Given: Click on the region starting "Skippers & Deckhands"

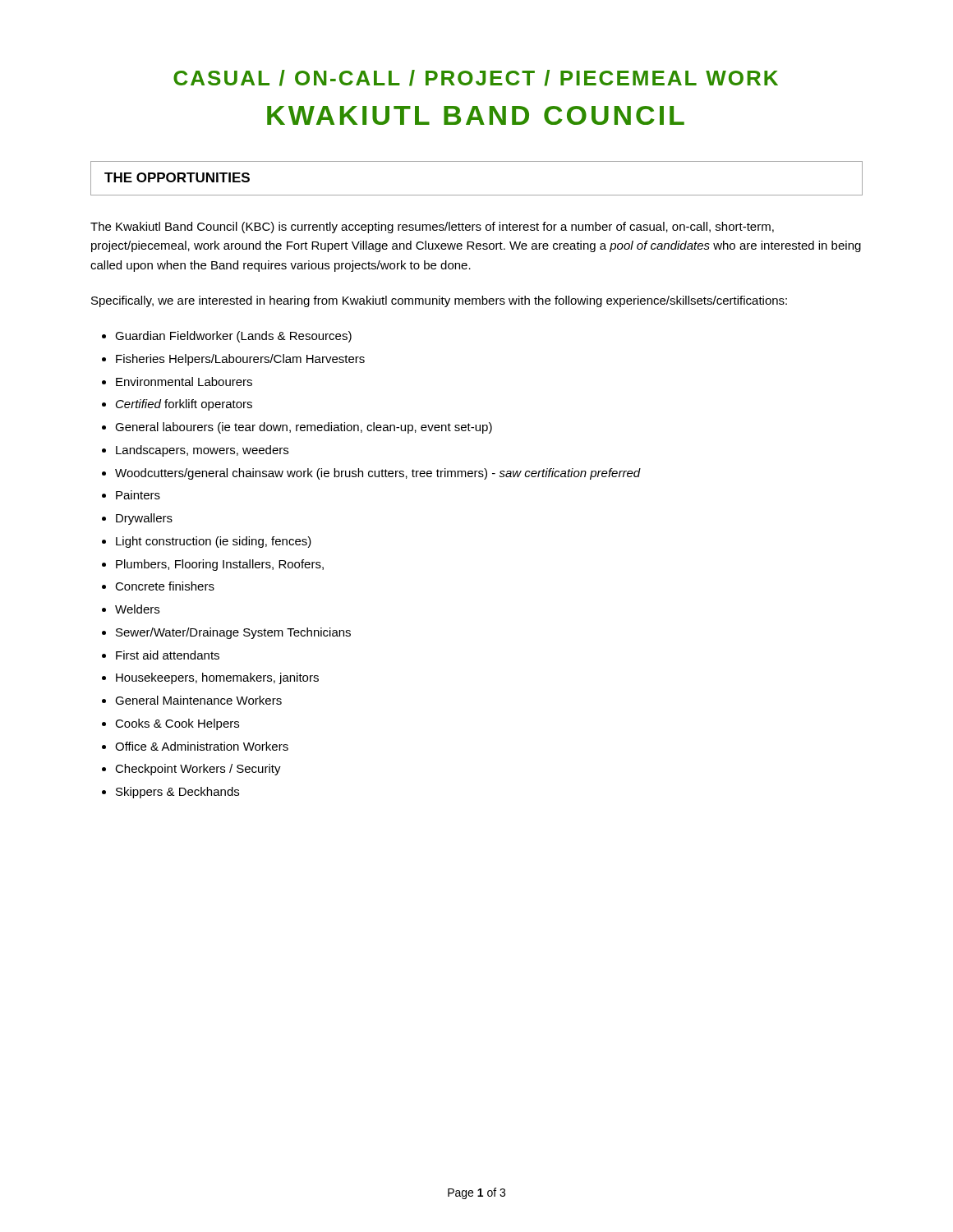Looking at the screenshot, I should (177, 791).
